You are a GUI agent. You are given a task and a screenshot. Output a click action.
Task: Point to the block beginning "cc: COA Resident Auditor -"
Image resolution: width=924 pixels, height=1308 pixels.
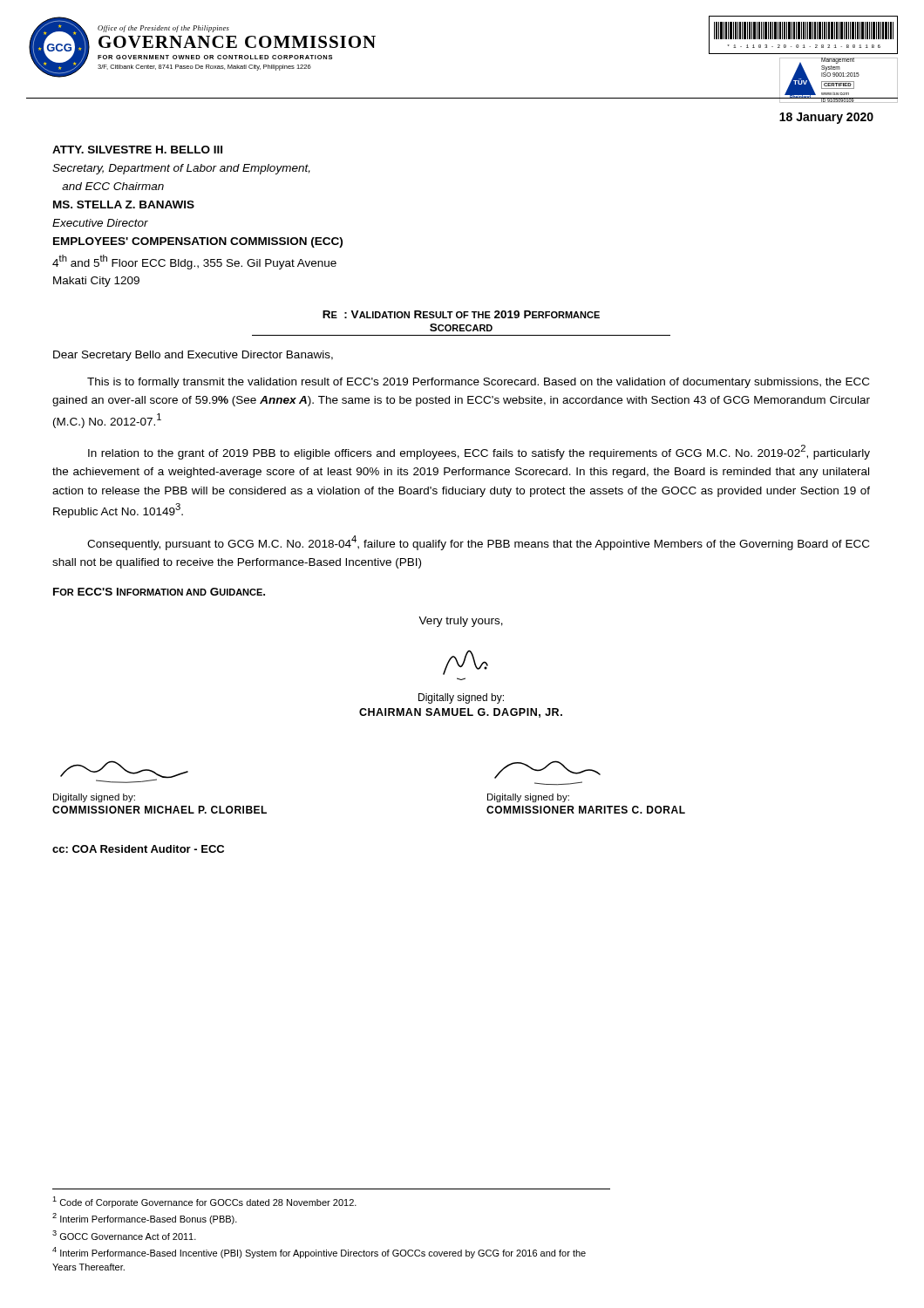(138, 849)
